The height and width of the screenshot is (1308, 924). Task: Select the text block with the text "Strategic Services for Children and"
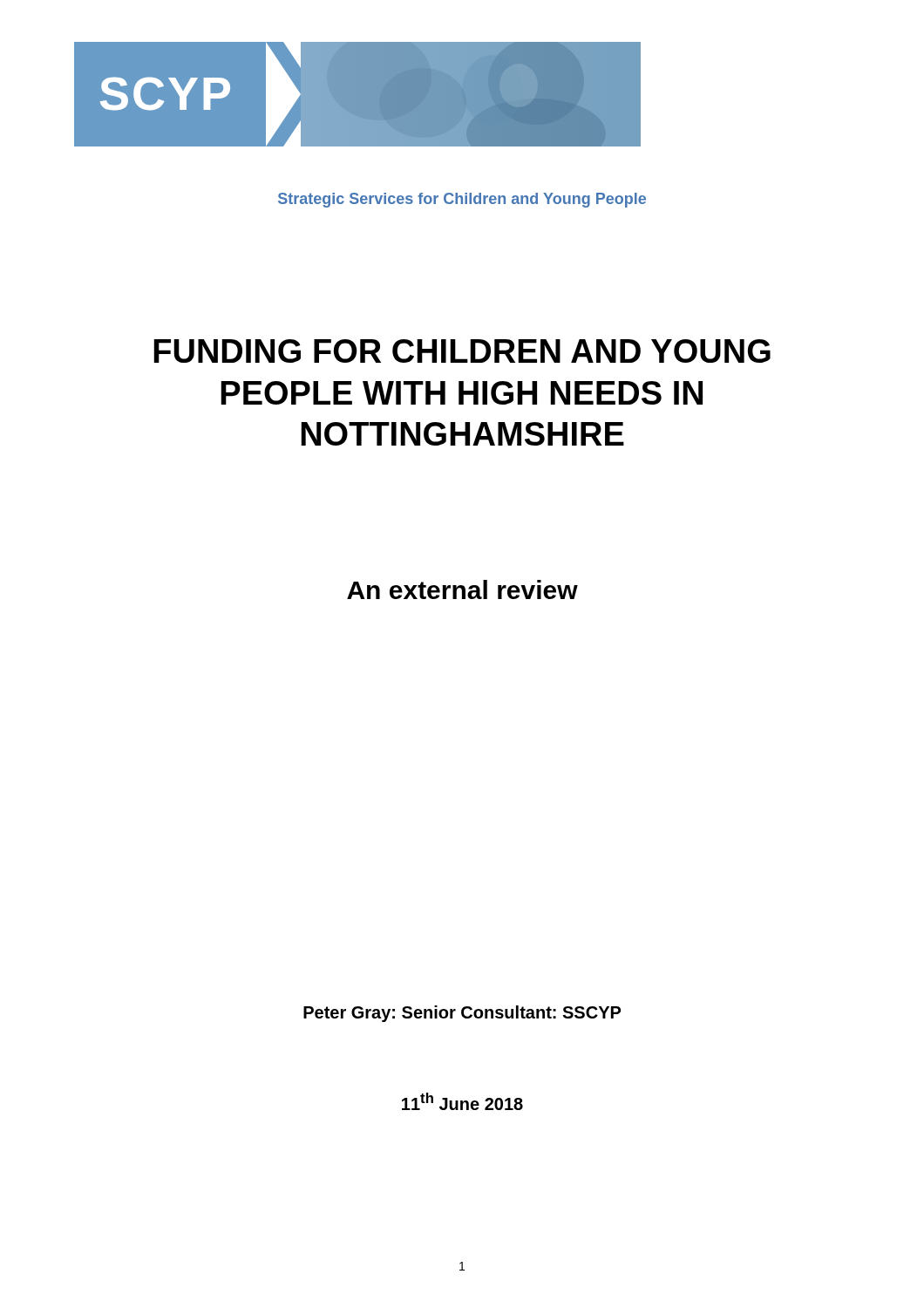462,199
